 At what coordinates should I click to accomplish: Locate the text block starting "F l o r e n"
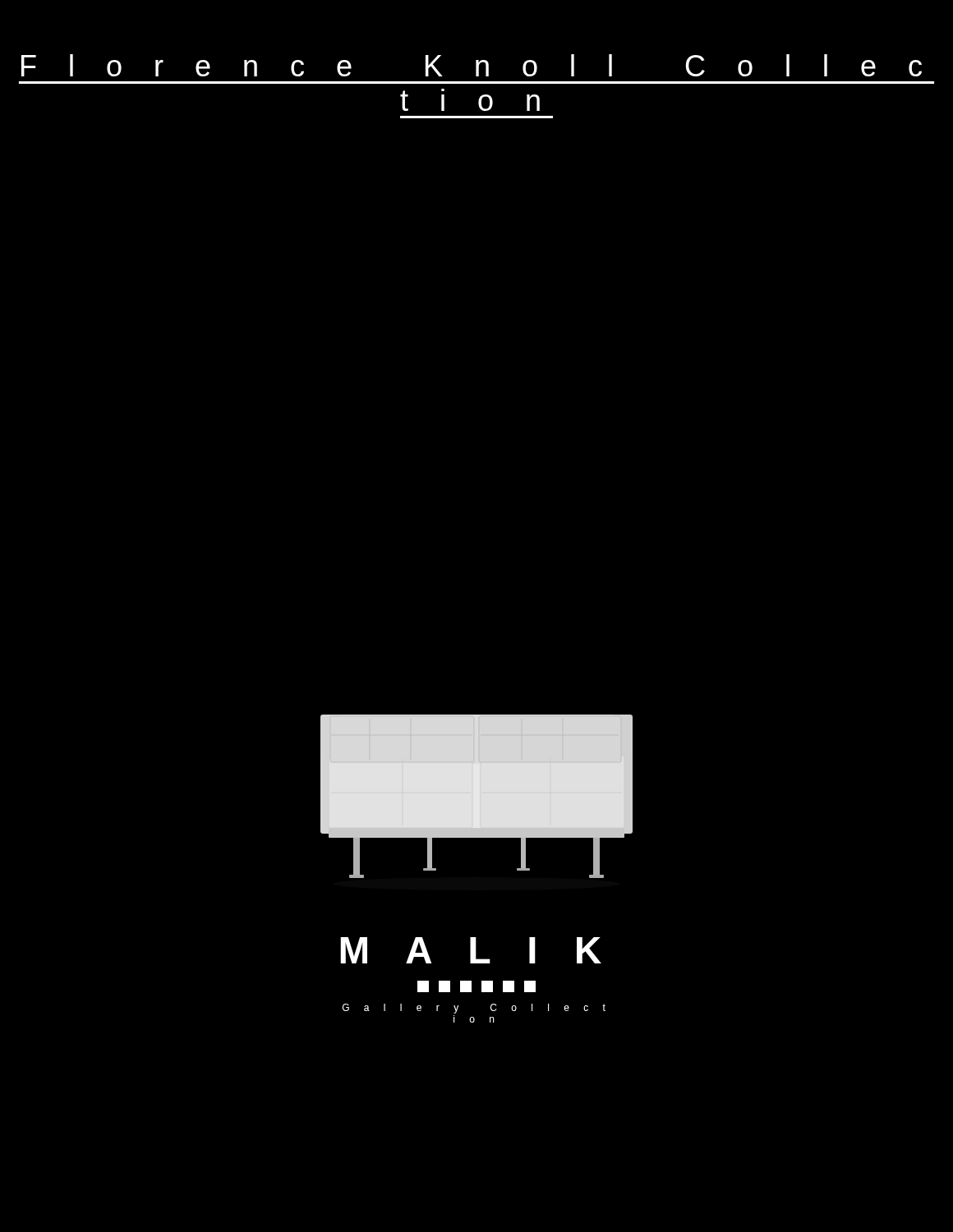pos(476,83)
